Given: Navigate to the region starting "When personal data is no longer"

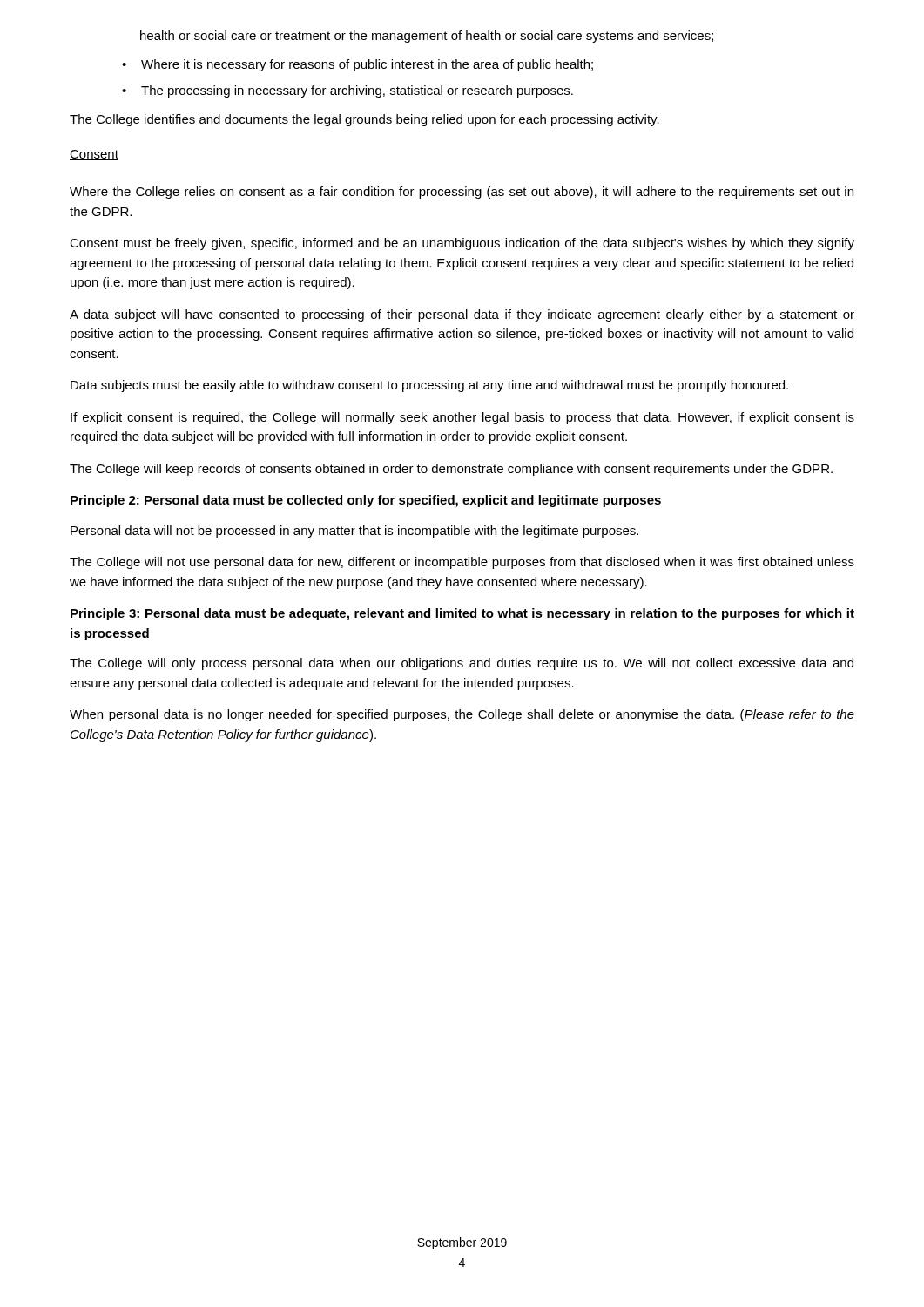Looking at the screenshot, I should pos(462,724).
